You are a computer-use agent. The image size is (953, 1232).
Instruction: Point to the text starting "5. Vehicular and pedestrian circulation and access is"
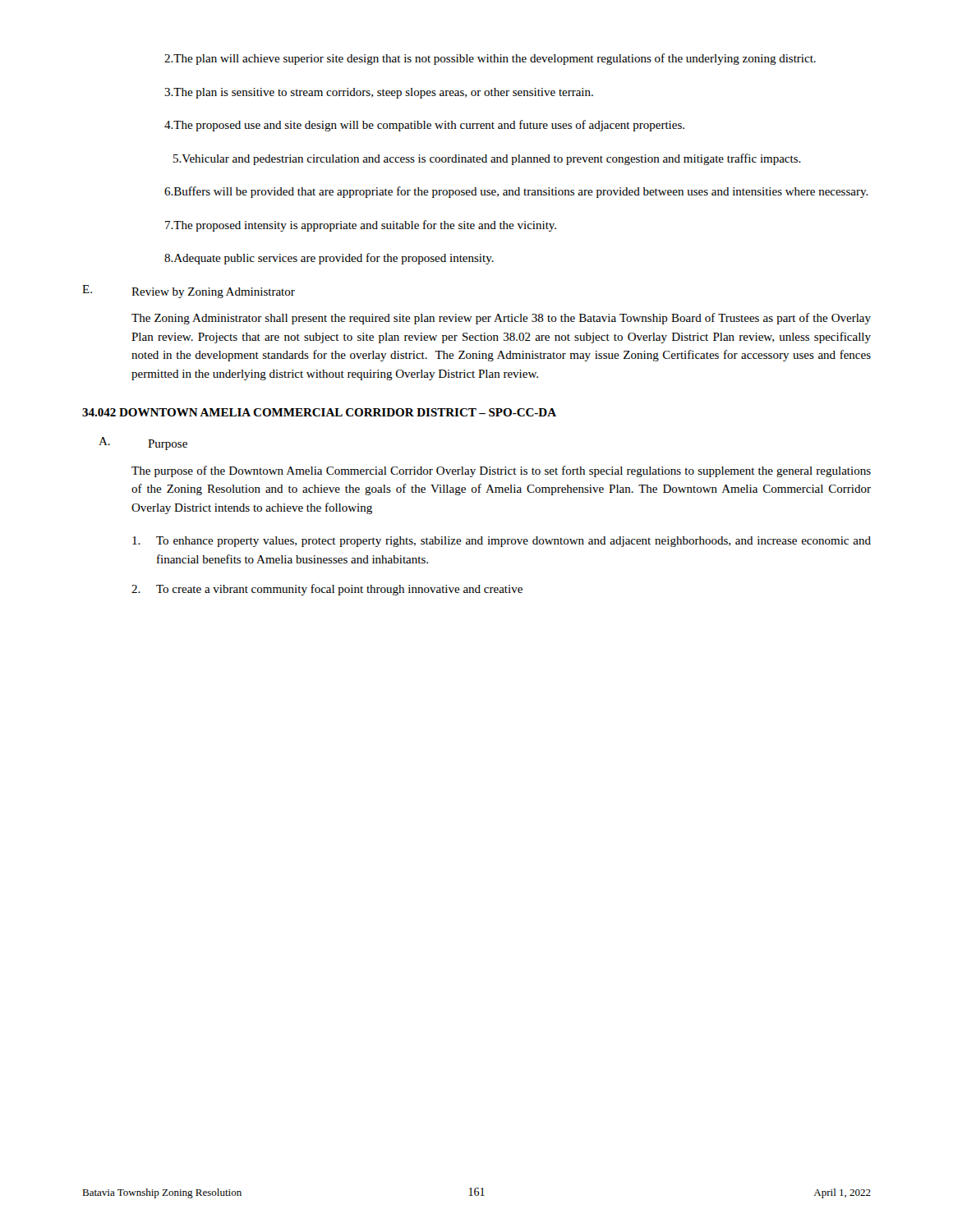(476, 158)
